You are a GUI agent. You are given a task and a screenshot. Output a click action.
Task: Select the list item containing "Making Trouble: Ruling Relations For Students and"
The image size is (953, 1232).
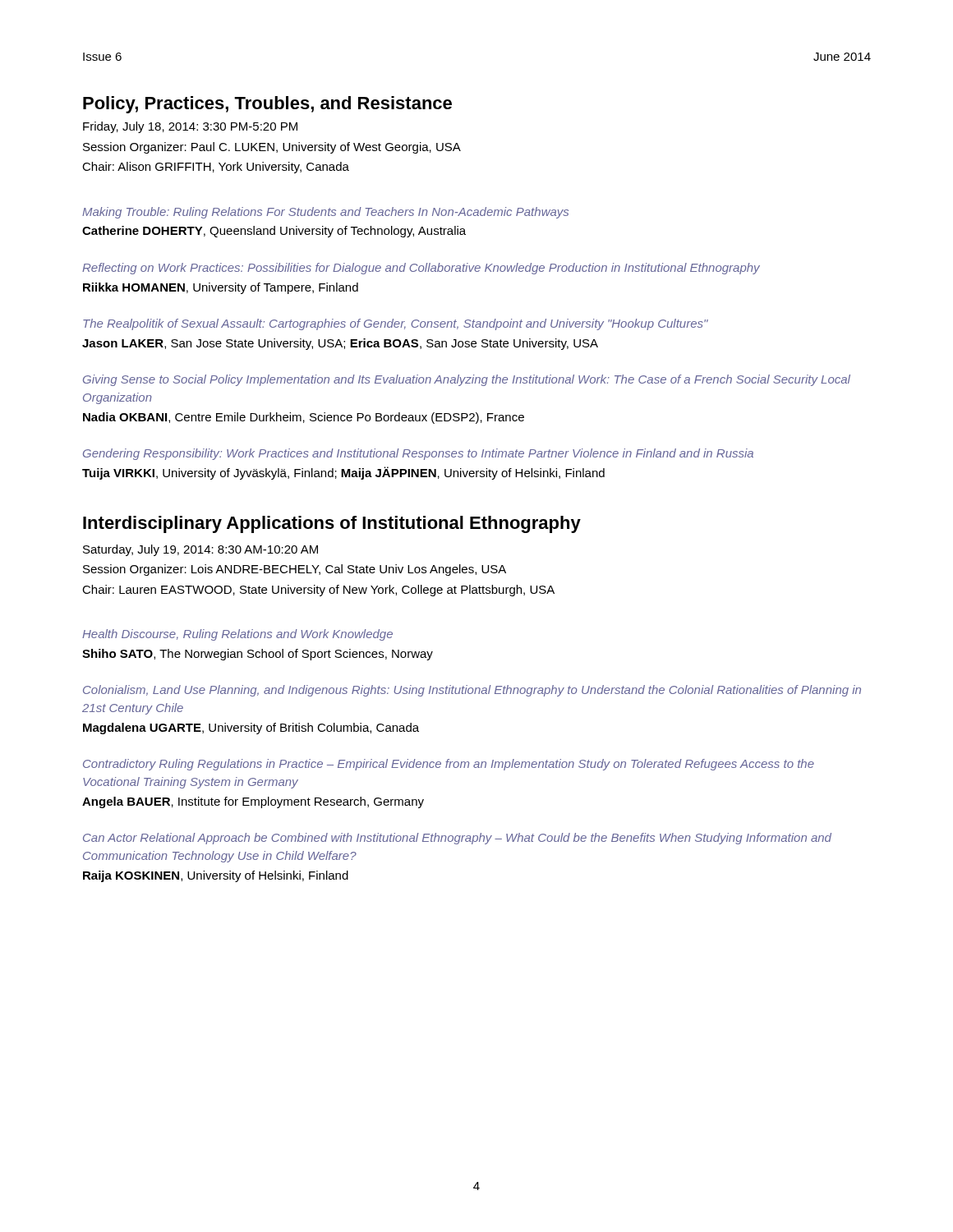(x=476, y=221)
